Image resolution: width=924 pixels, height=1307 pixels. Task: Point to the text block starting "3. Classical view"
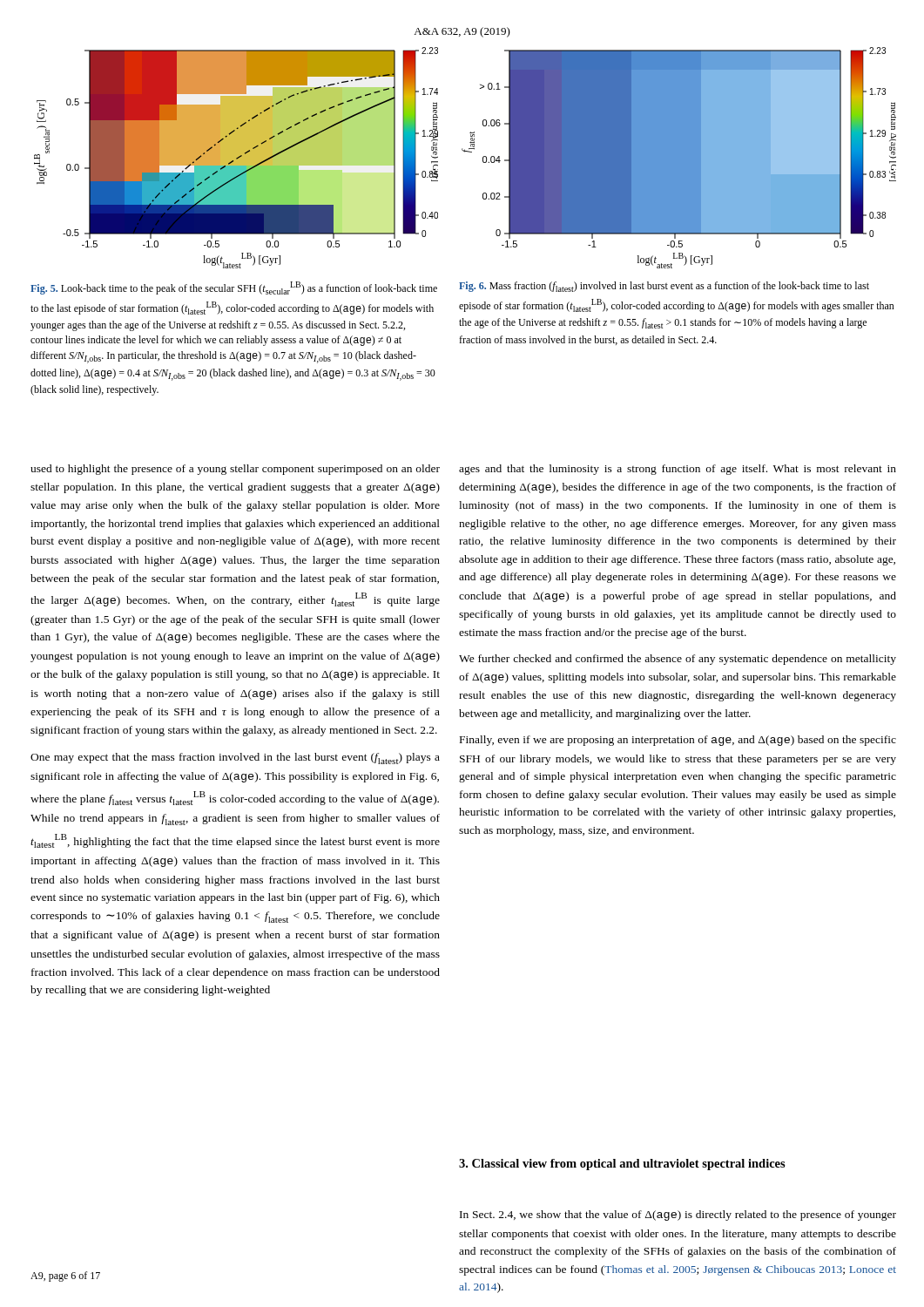click(622, 1163)
